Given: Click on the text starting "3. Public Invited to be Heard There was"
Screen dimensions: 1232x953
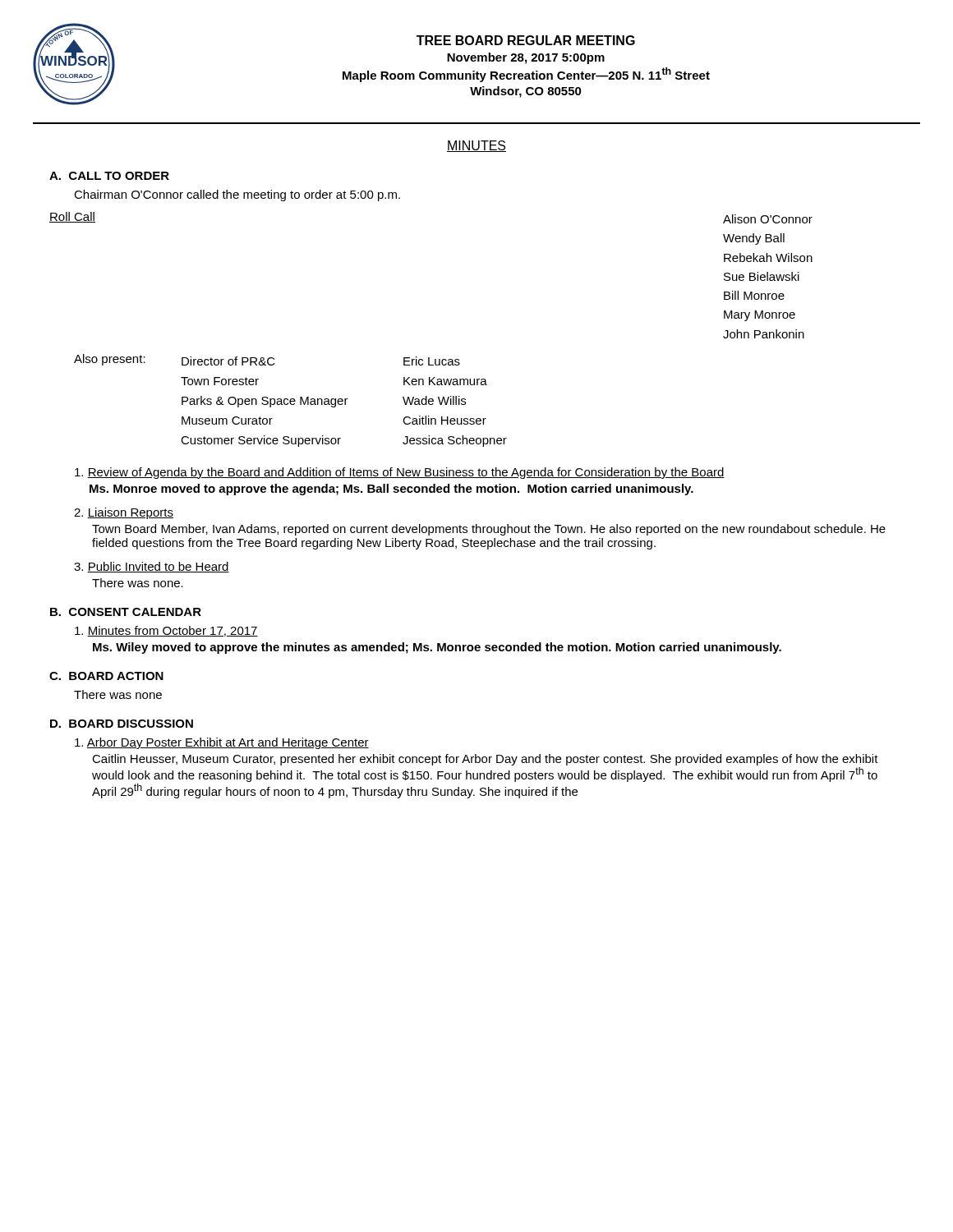Looking at the screenshot, I should coord(152,567).
